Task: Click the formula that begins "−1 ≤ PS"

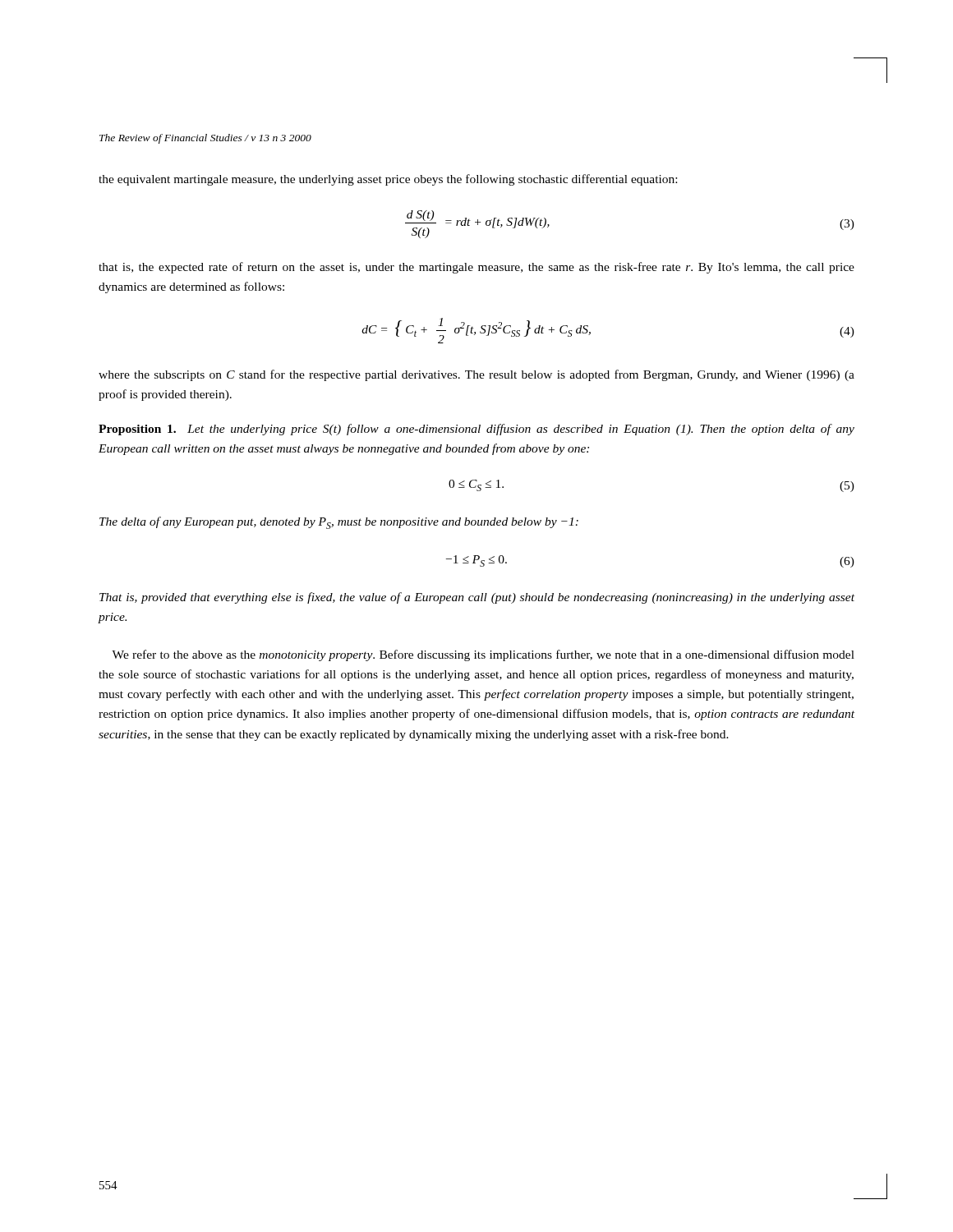Action: (x=479, y=560)
